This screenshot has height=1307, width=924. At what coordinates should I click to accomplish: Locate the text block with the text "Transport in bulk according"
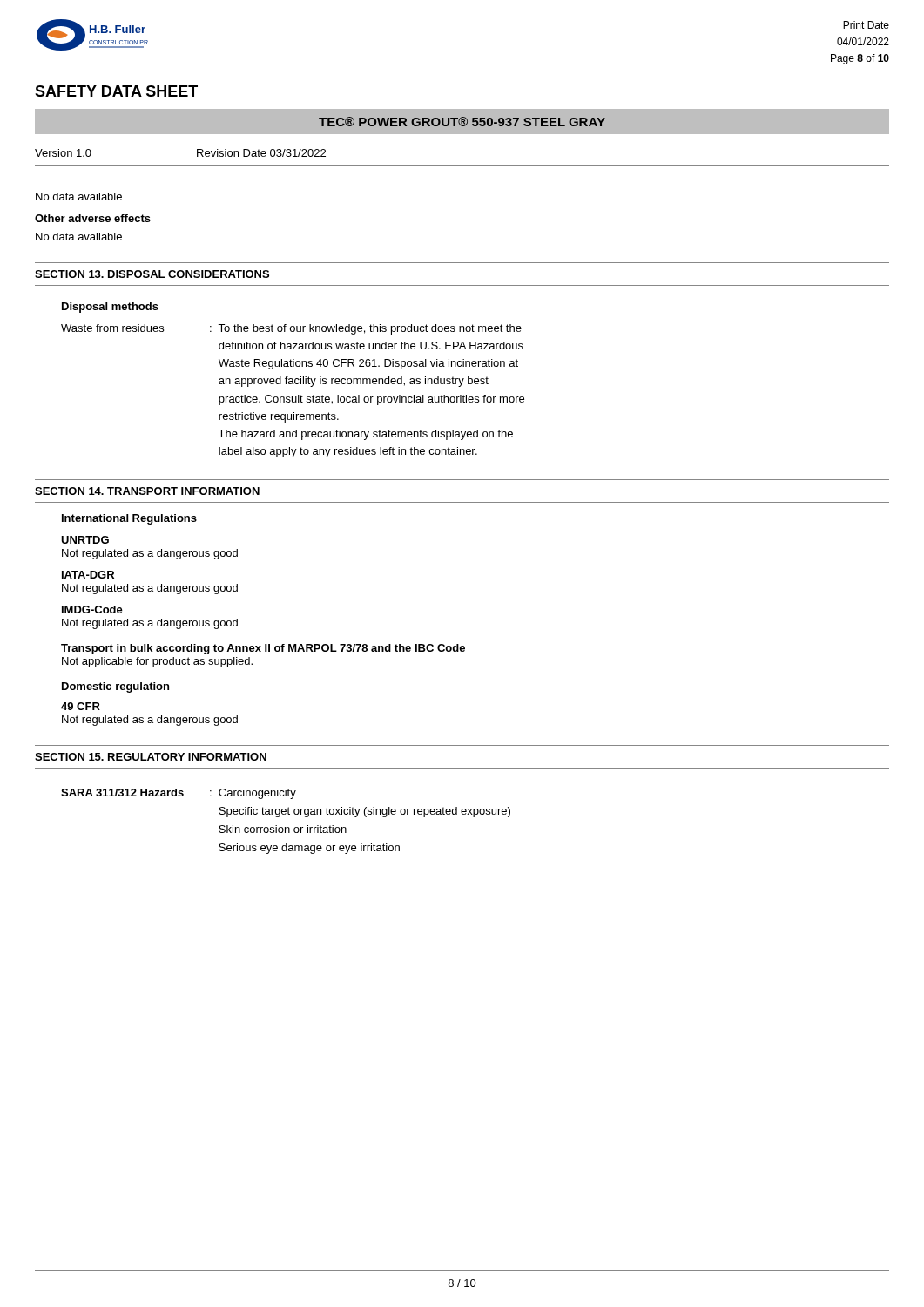click(x=263, y=655)
